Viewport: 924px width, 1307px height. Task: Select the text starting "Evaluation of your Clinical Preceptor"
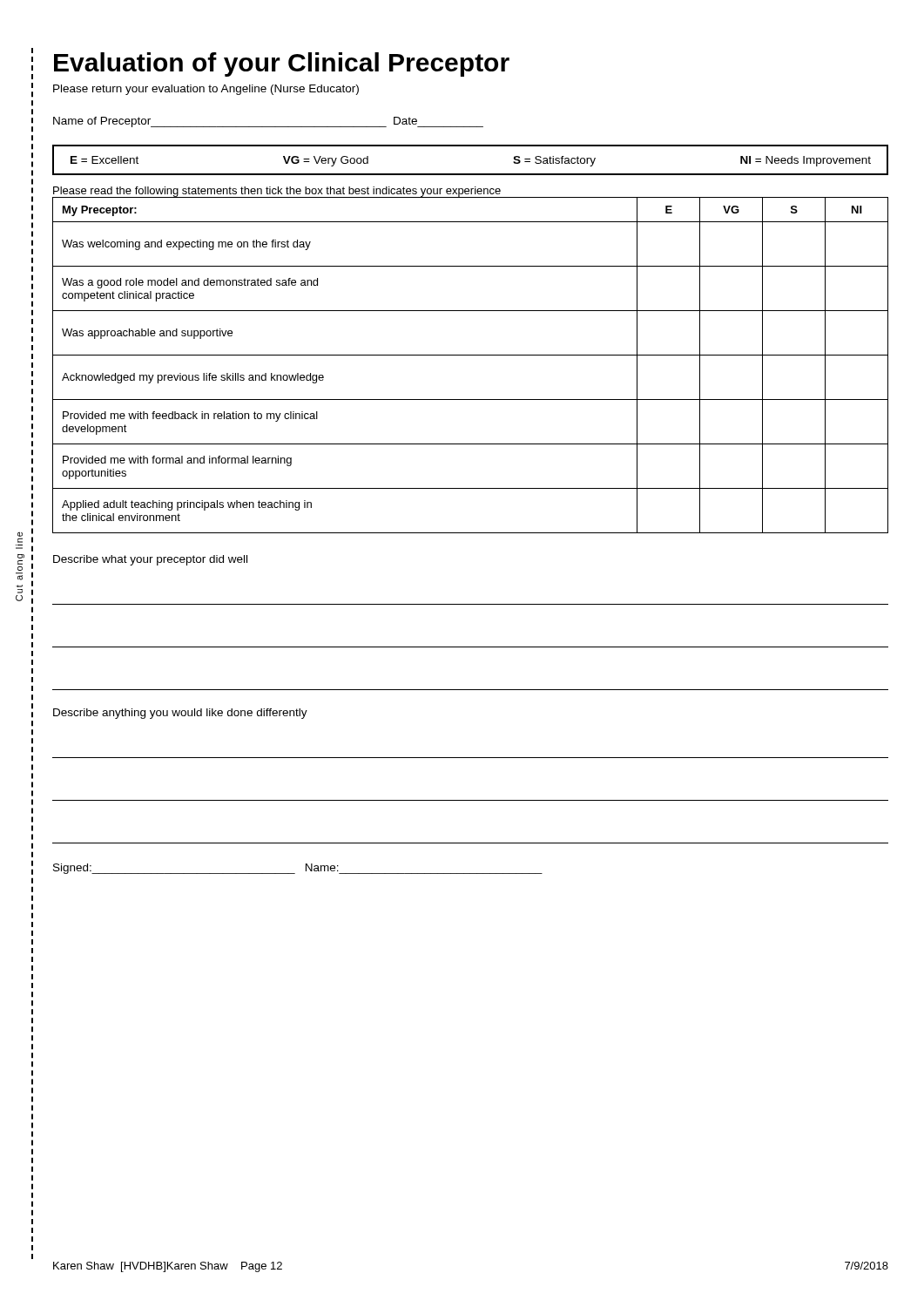tap(281, 62)
